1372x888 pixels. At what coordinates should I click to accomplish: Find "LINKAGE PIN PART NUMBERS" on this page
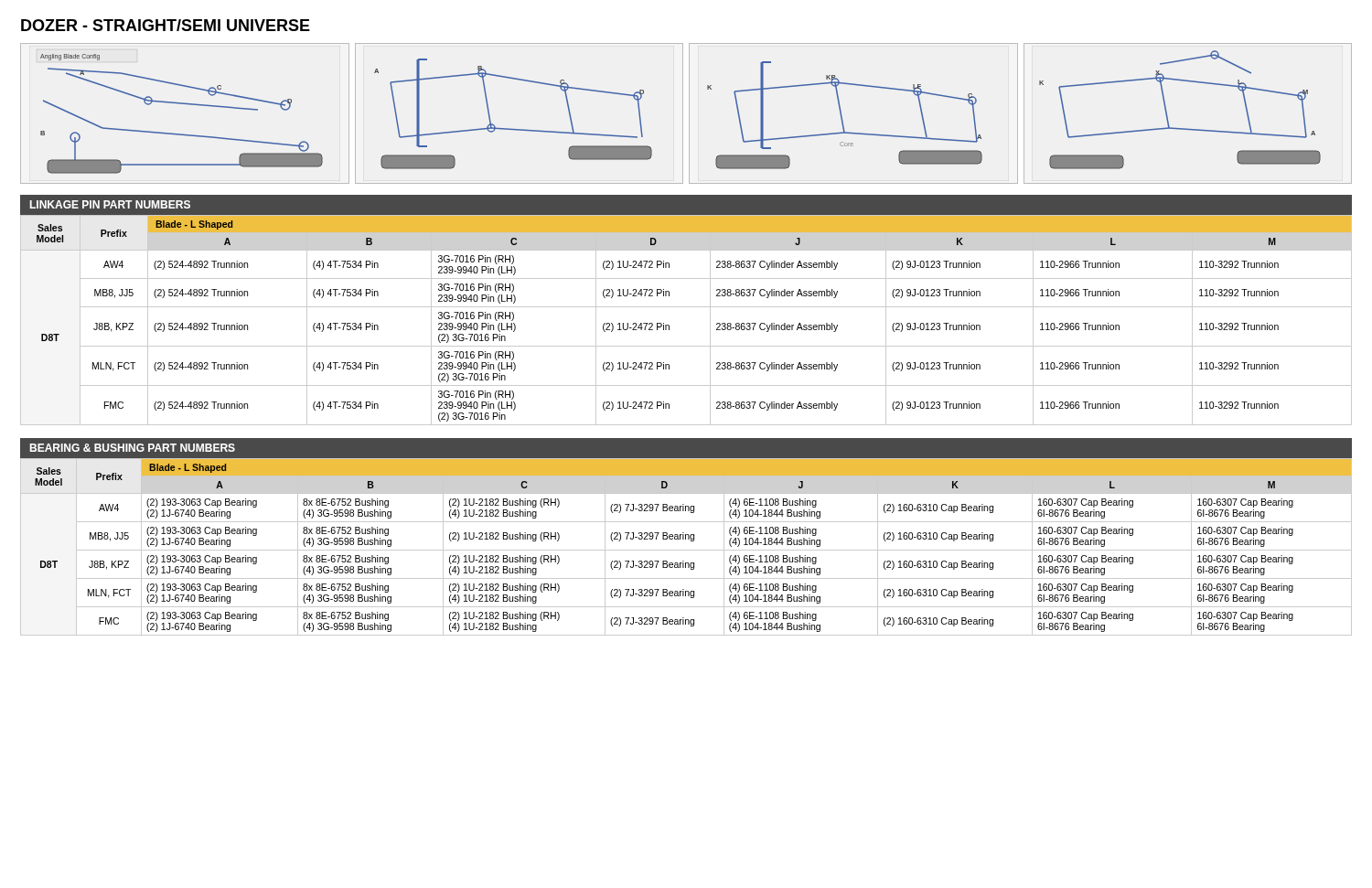(110, 205)
